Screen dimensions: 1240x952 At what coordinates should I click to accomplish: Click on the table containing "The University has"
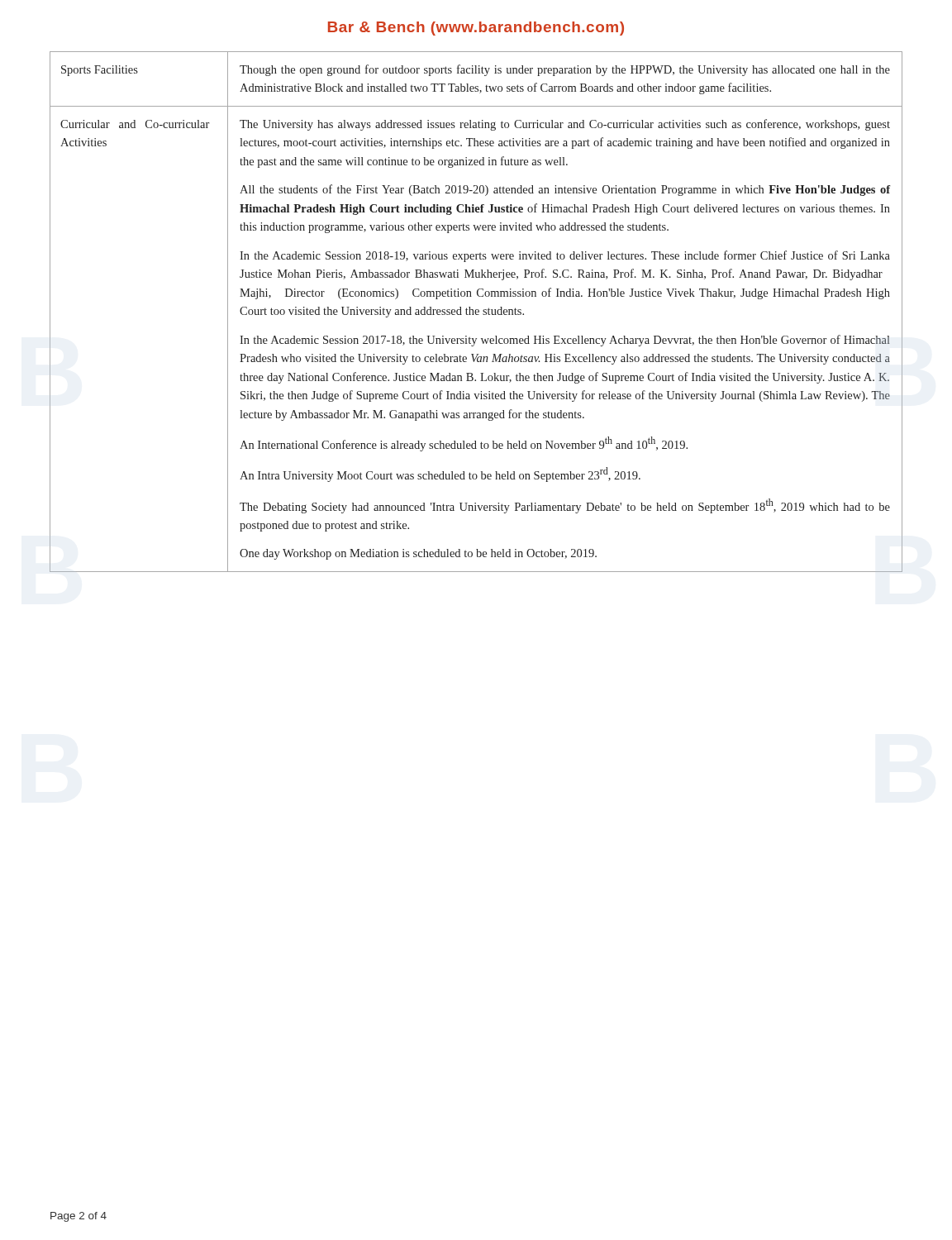476,312
